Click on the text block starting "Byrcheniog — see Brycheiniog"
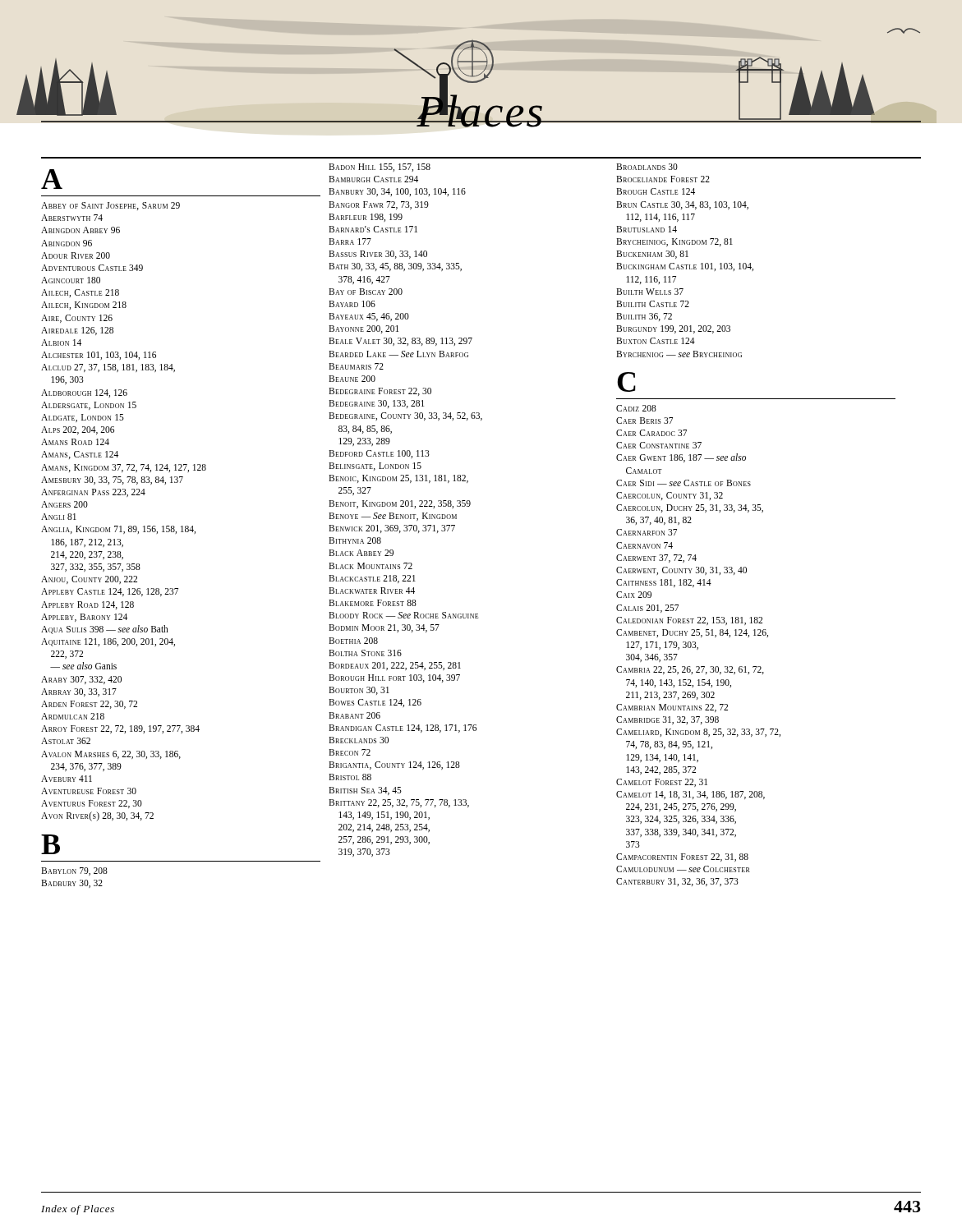This screenshot has width=962, height=1232. (x=679, y=354)
